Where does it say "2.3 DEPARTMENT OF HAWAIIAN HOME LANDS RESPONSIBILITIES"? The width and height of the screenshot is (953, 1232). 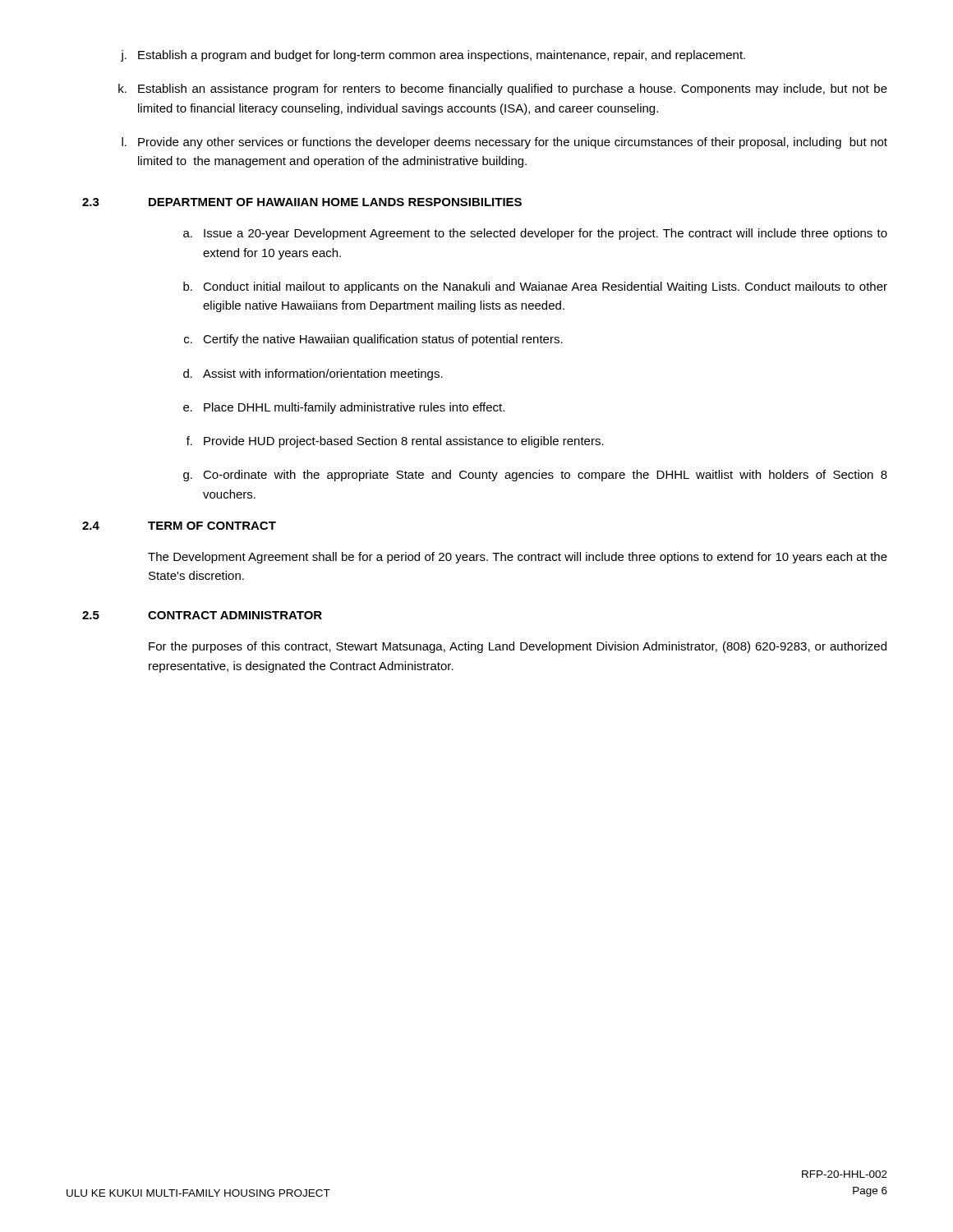click(302, 202)
